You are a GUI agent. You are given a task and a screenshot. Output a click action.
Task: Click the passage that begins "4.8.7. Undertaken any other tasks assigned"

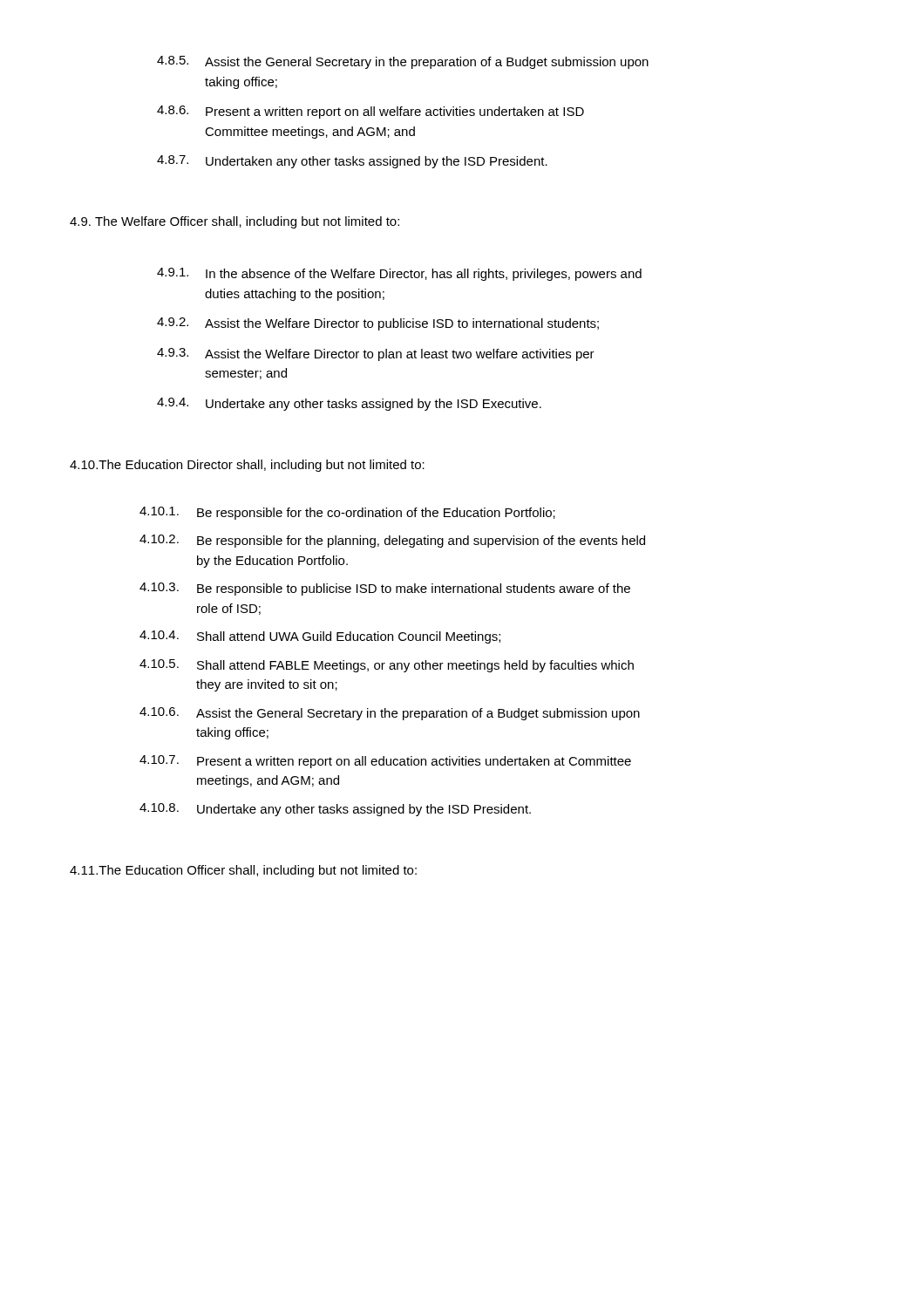506,162
